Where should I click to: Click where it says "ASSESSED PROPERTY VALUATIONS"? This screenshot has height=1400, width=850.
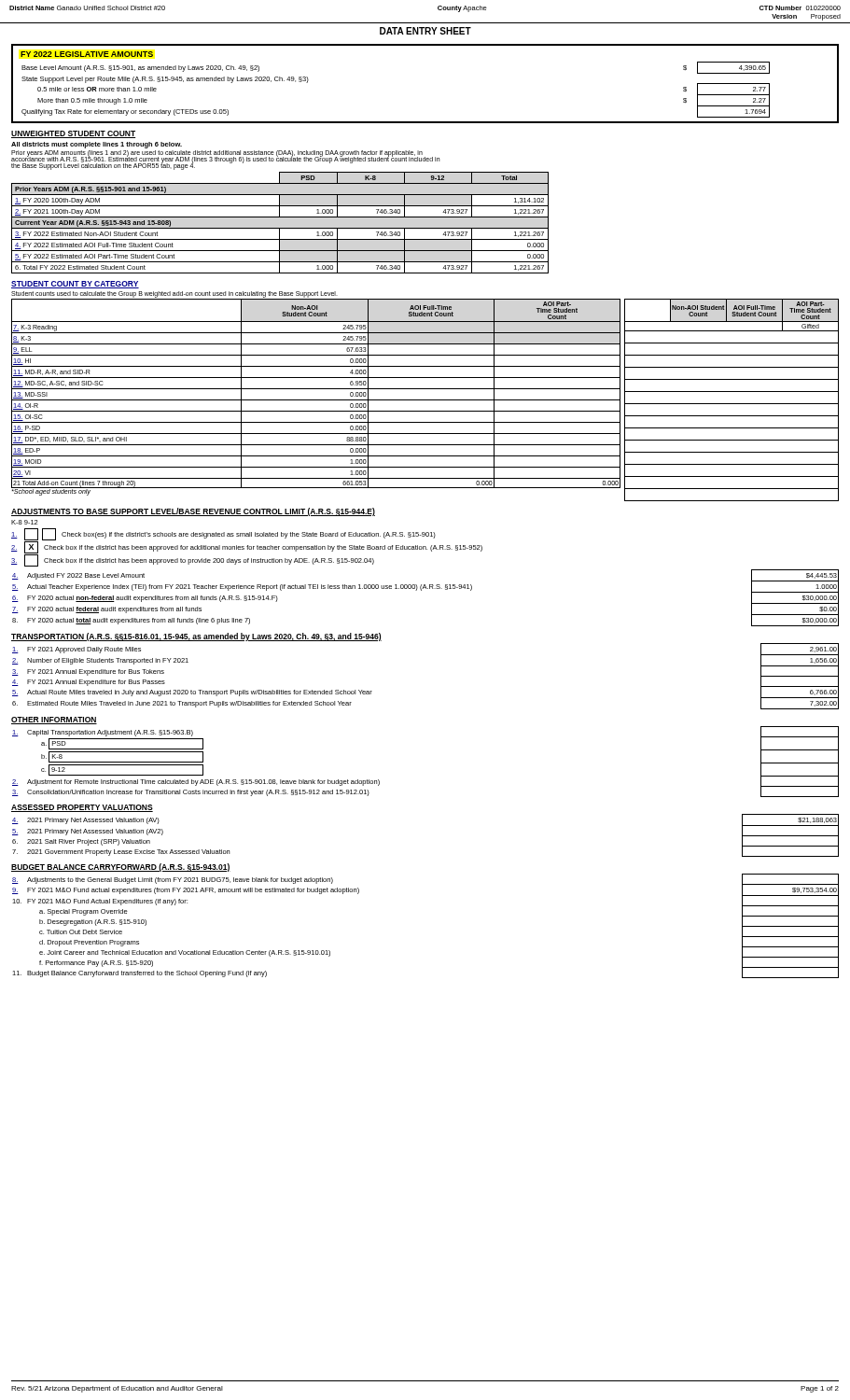pyautogui.click(x=82, y=807)
